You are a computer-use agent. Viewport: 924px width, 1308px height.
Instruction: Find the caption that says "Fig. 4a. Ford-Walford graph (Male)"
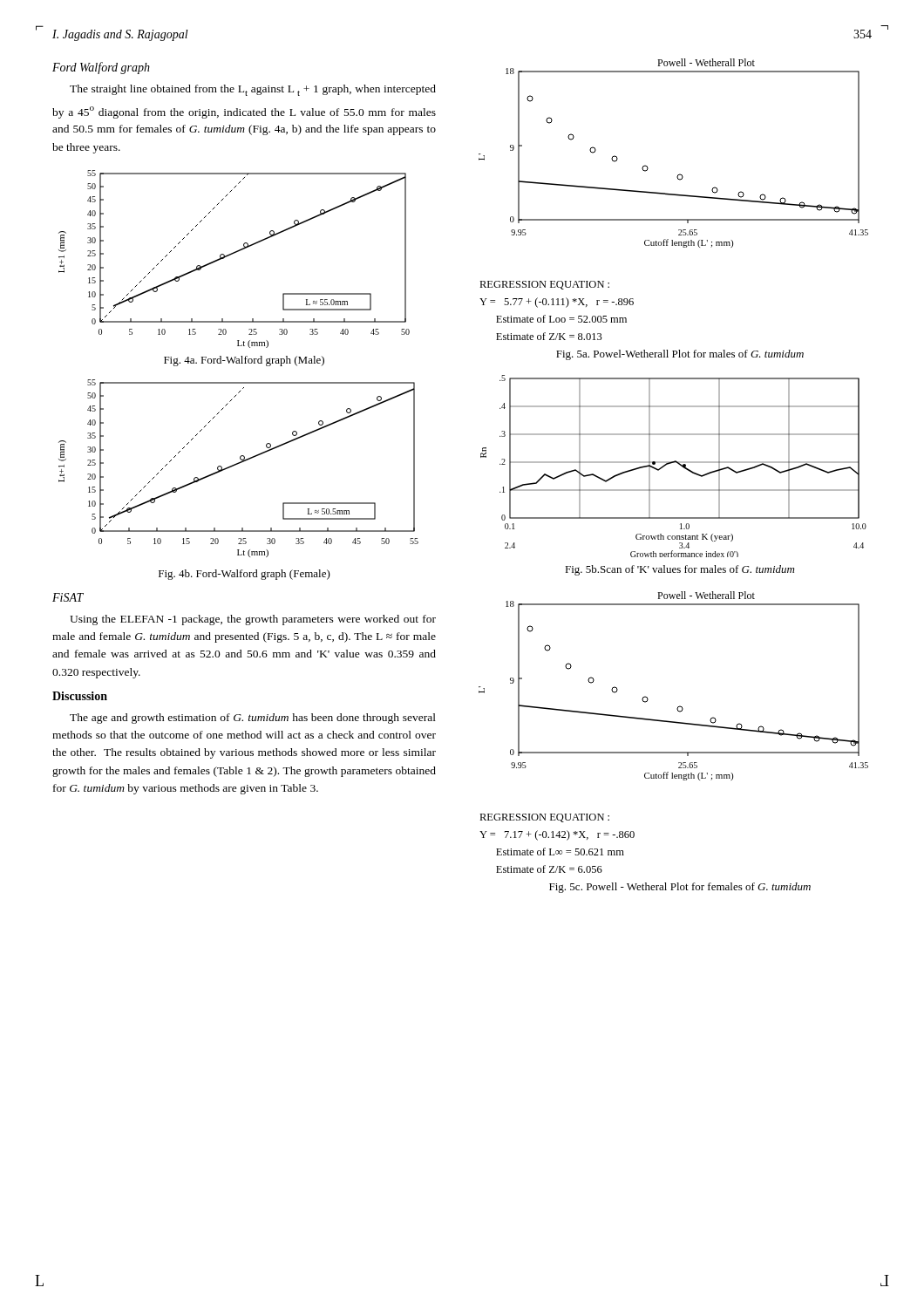pyautogui.click(x=244, y=360)
